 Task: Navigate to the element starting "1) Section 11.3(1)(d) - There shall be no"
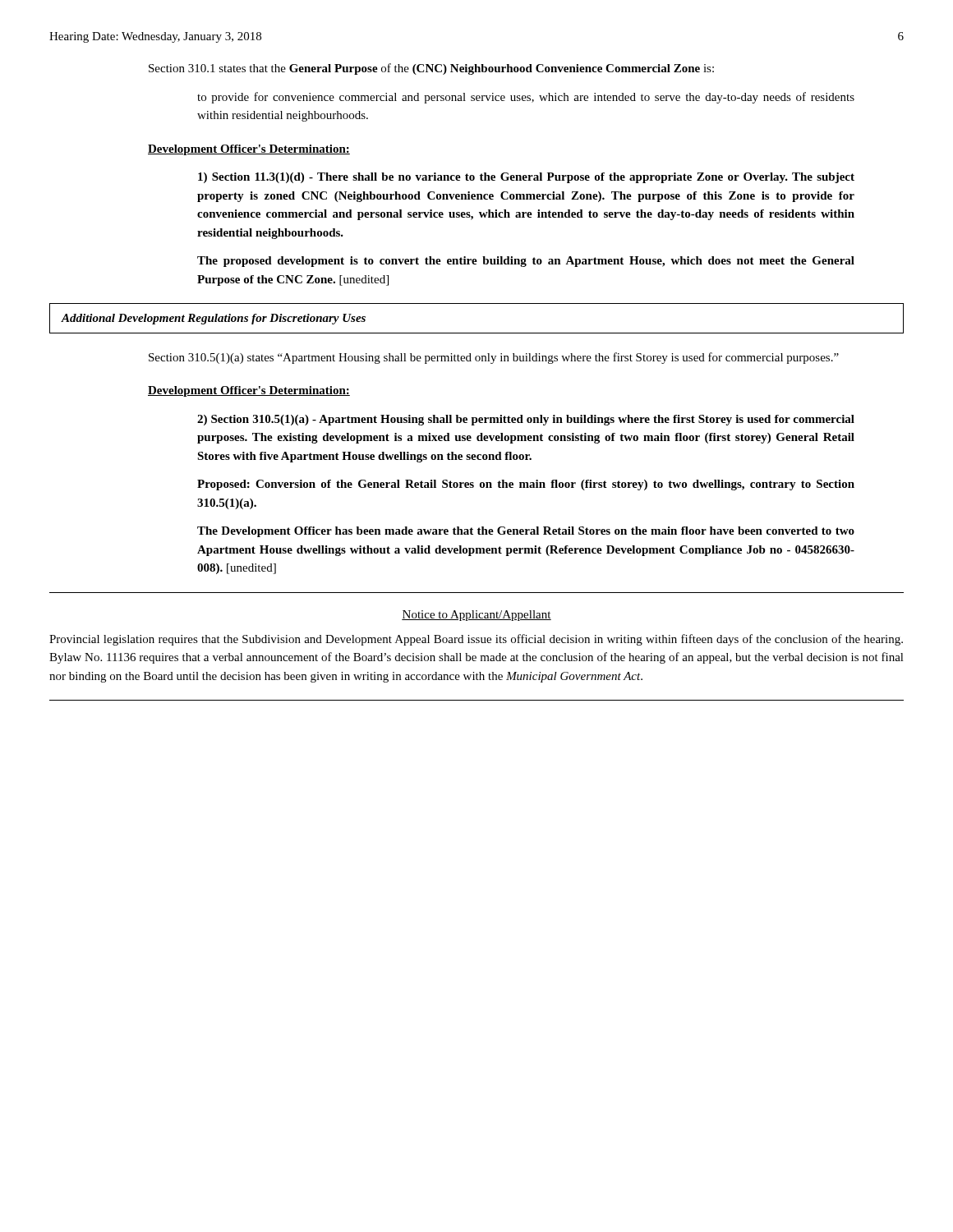pos(526,204)
